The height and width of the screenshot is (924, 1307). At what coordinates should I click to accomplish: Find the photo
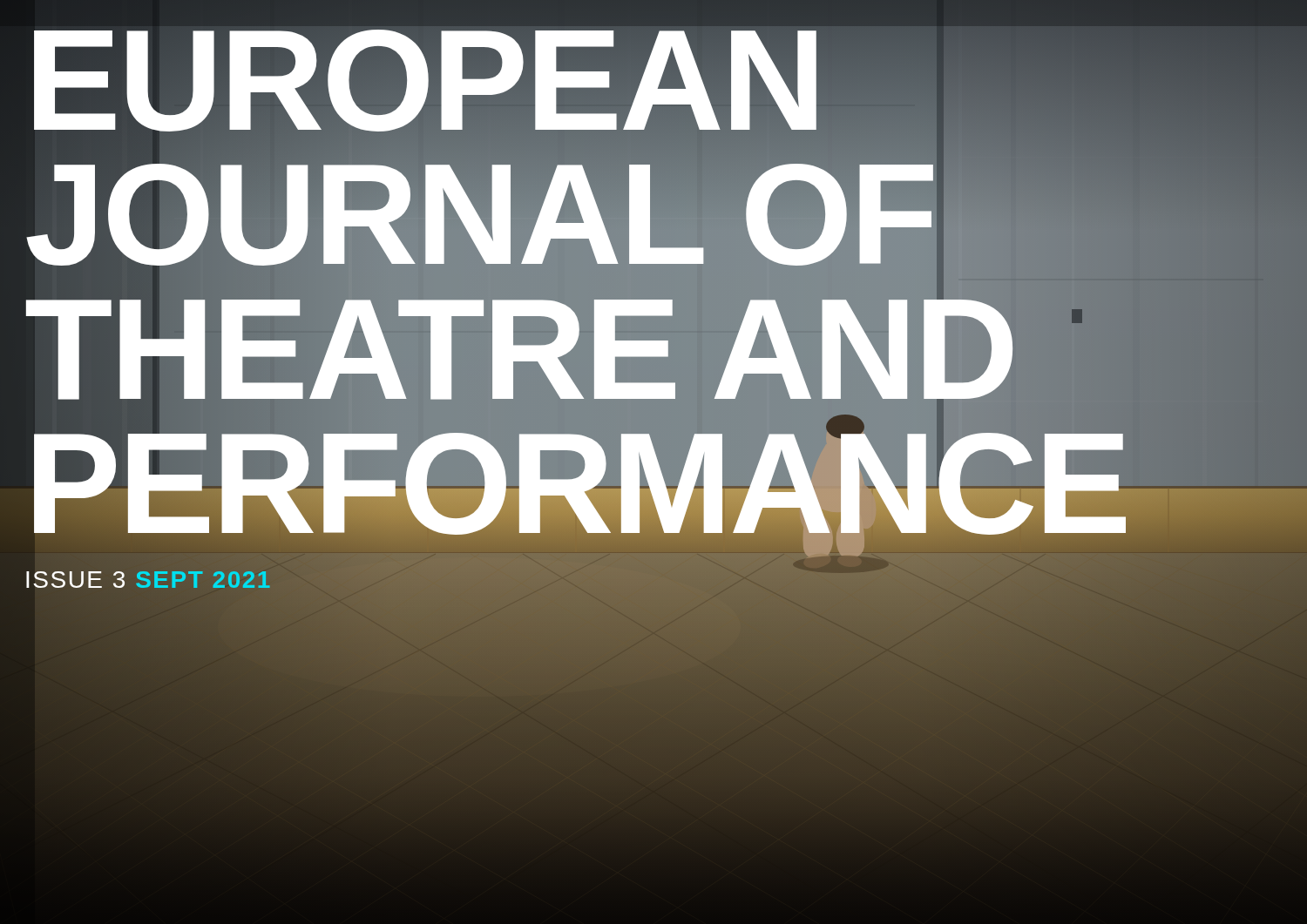click(654, 462)
